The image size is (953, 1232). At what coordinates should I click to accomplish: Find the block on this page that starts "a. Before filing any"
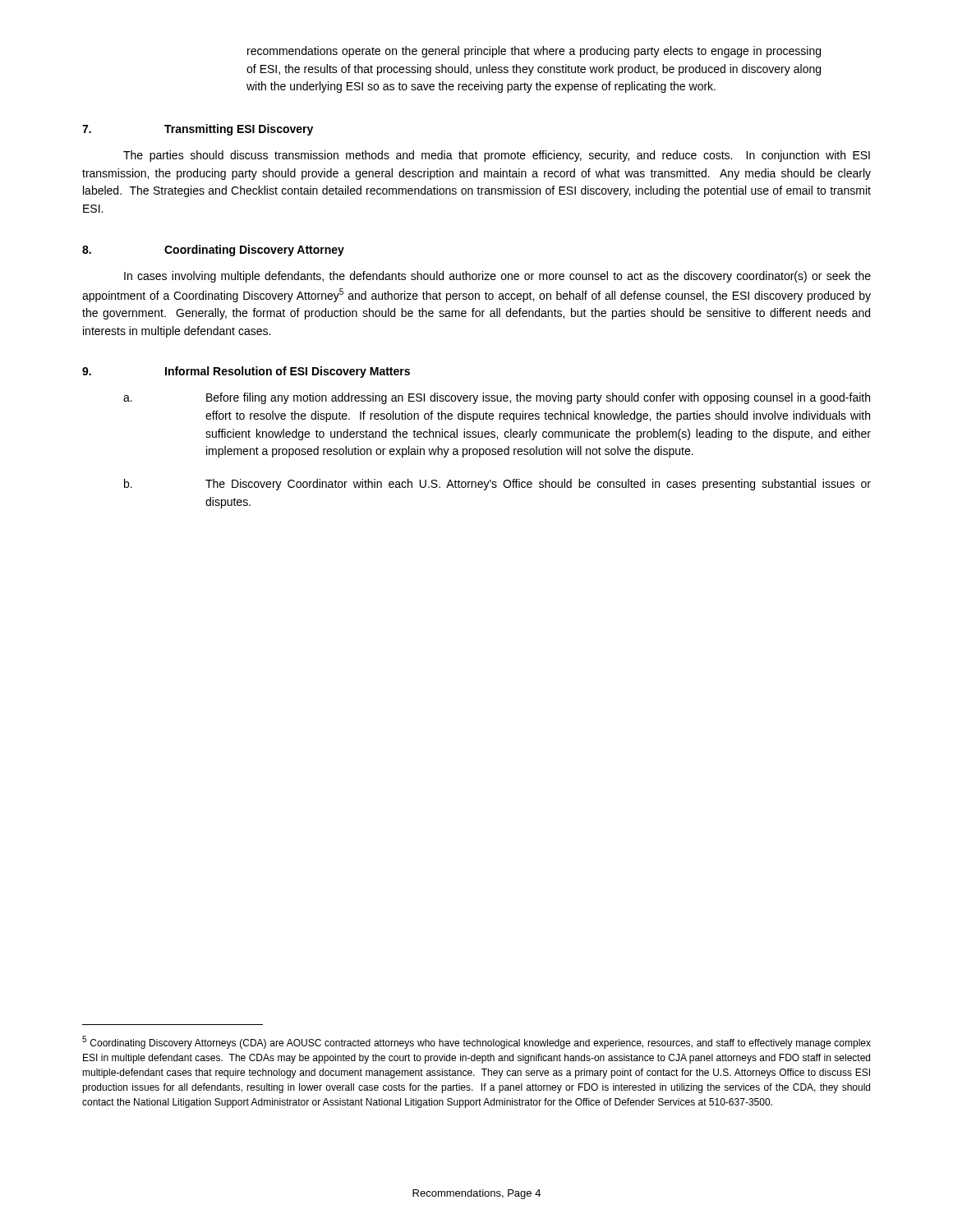tap(476, 425)
